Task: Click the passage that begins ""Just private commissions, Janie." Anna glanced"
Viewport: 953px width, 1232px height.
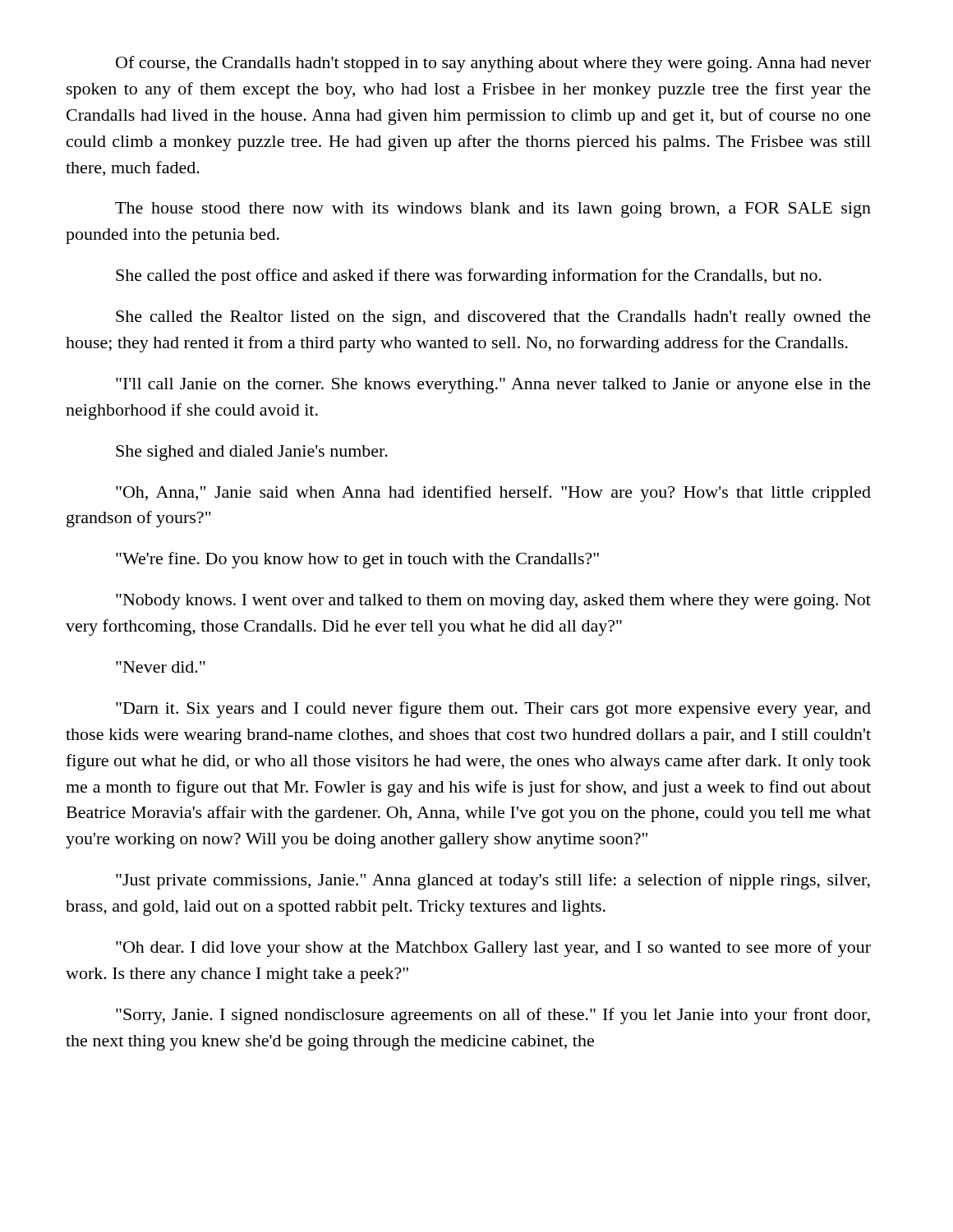Action: pos(468,893)
